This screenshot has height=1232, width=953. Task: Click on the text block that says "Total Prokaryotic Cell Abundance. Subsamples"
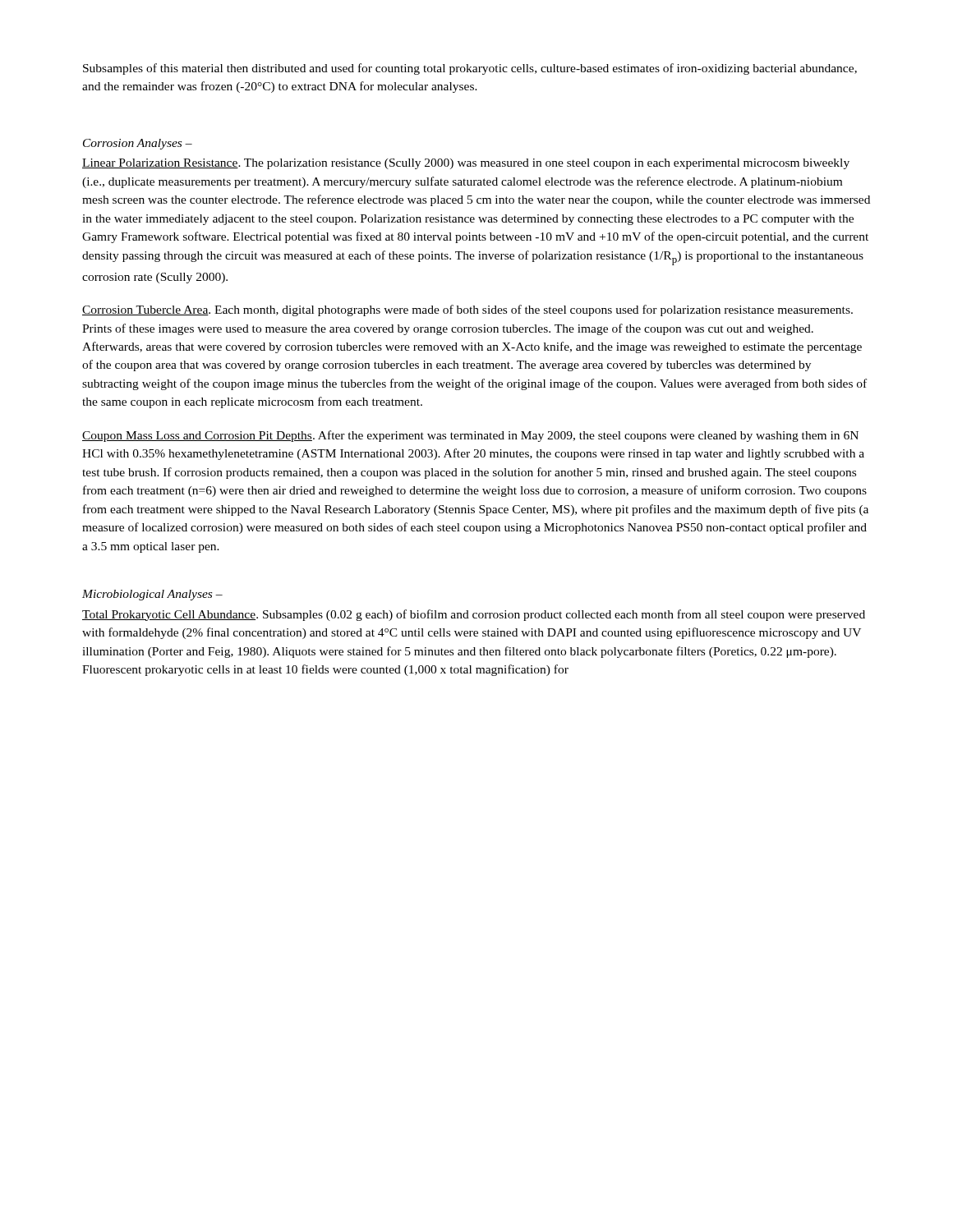coord(476,642)
